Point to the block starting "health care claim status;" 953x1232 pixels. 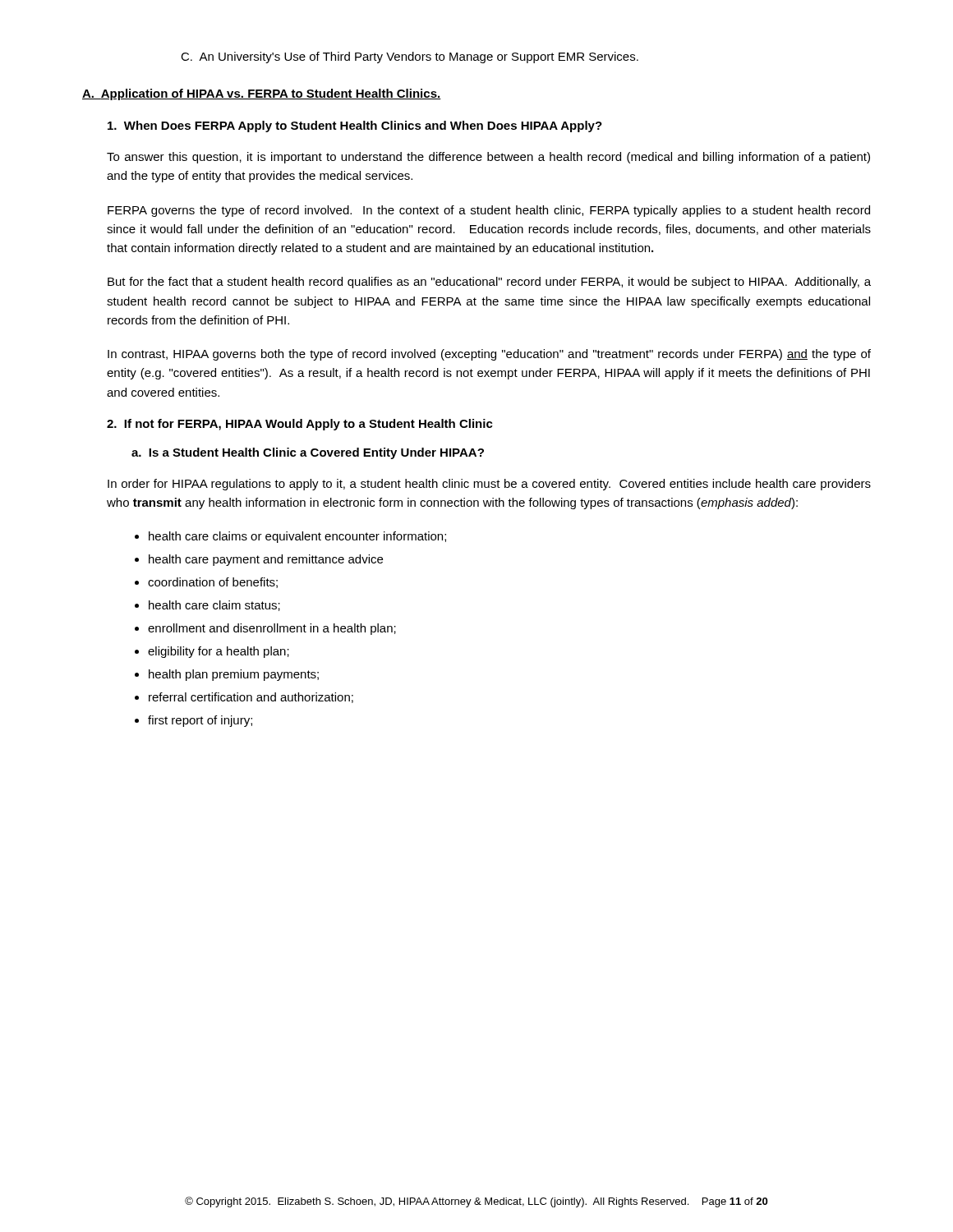(214, 605)
